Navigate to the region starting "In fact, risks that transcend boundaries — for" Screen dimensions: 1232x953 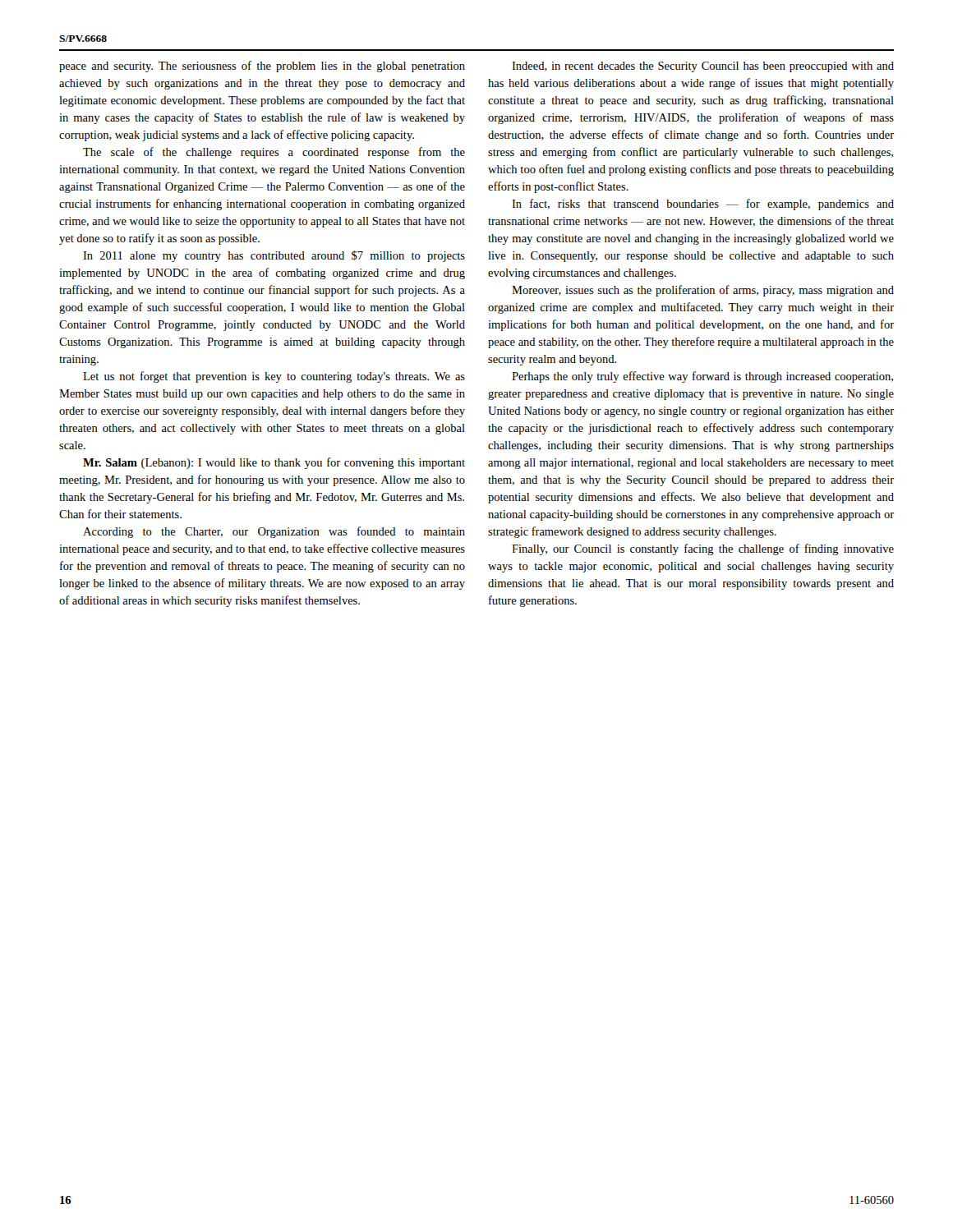(691, 239)
